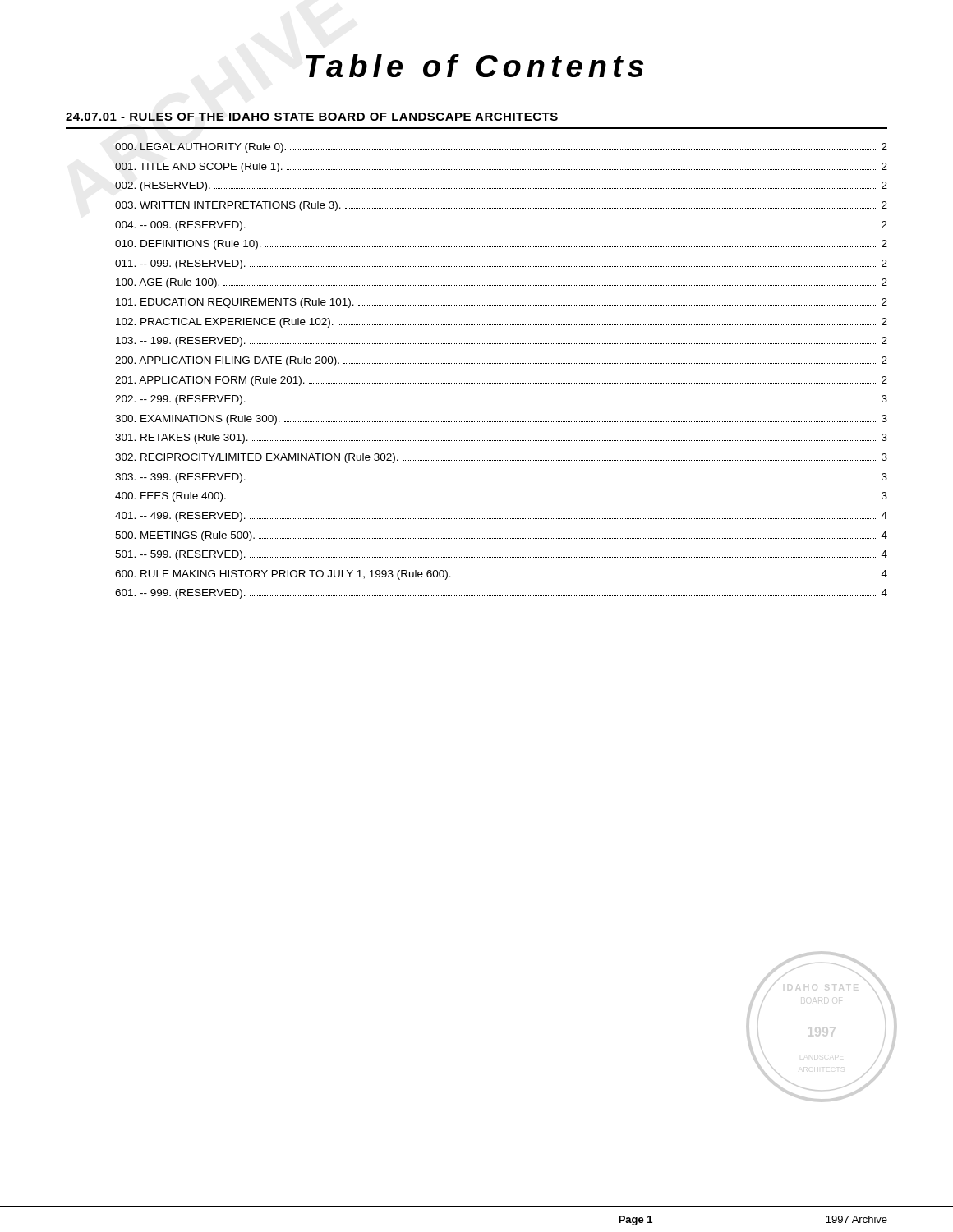
Task: Select the text block starting "400. FEES (Rule 400). 3"
Action: 501,496
